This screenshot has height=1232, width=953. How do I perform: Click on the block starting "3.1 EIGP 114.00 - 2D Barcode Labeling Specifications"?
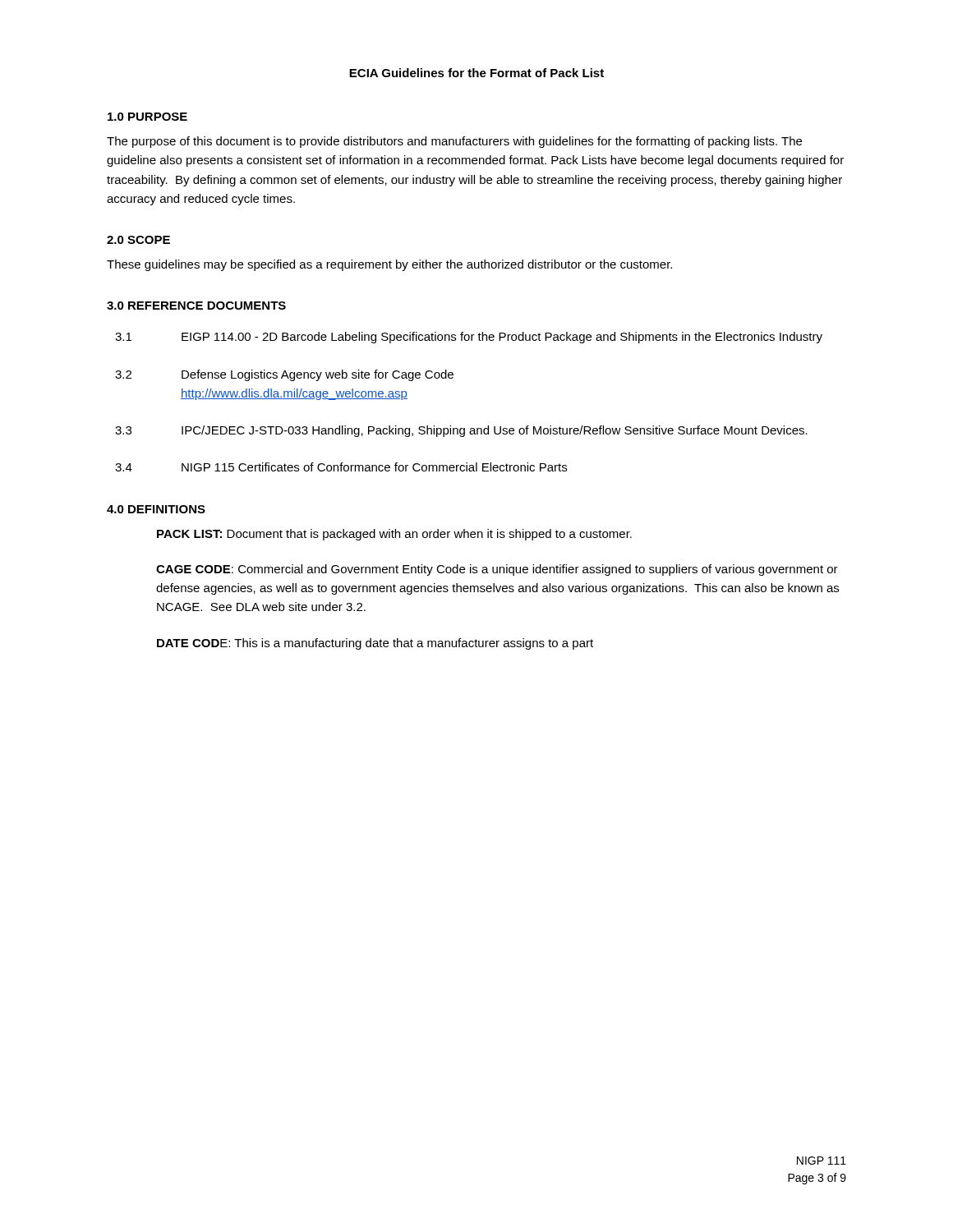(x=476, y=337)
